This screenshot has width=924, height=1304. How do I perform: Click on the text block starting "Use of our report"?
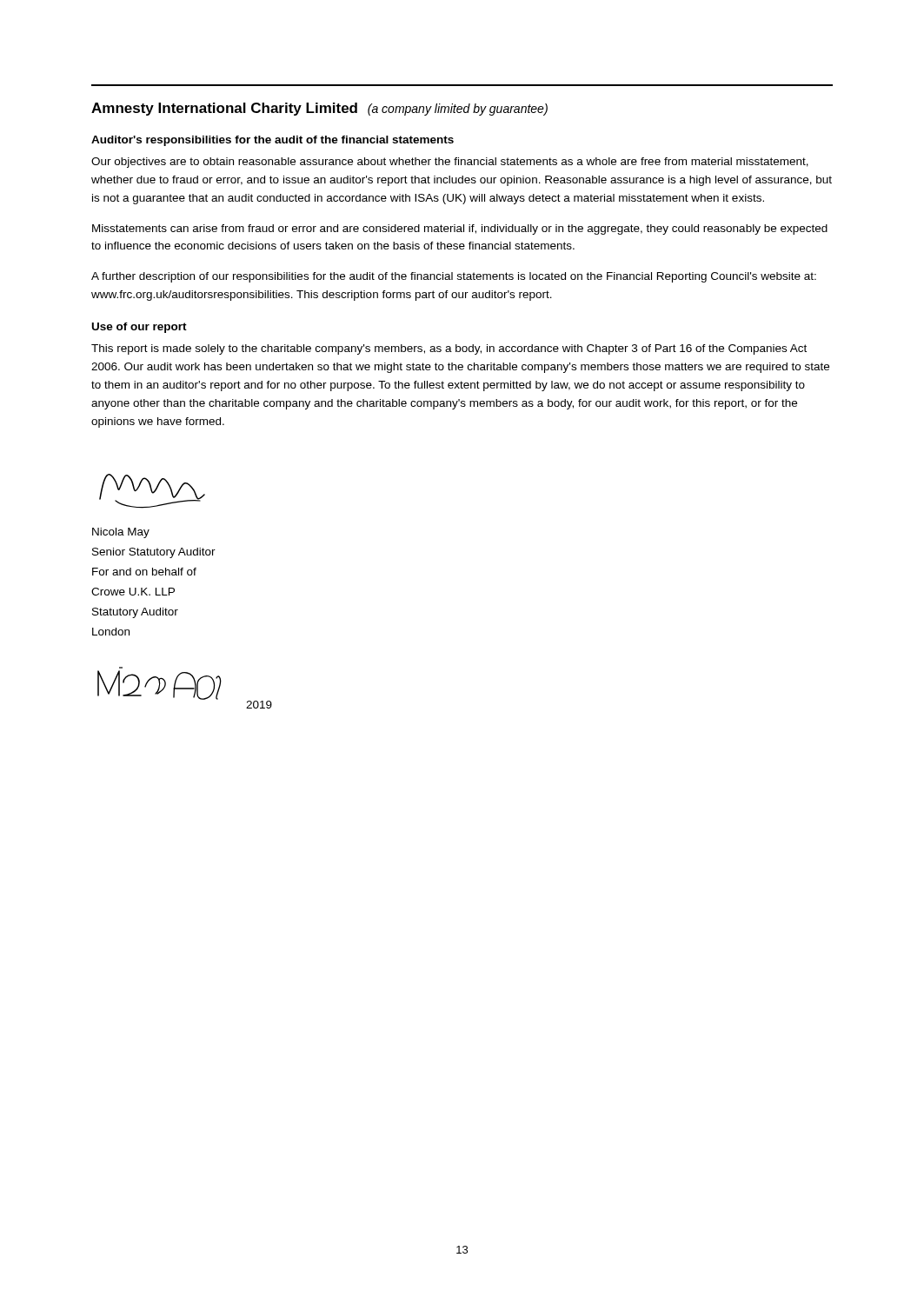tap(139, 327)
